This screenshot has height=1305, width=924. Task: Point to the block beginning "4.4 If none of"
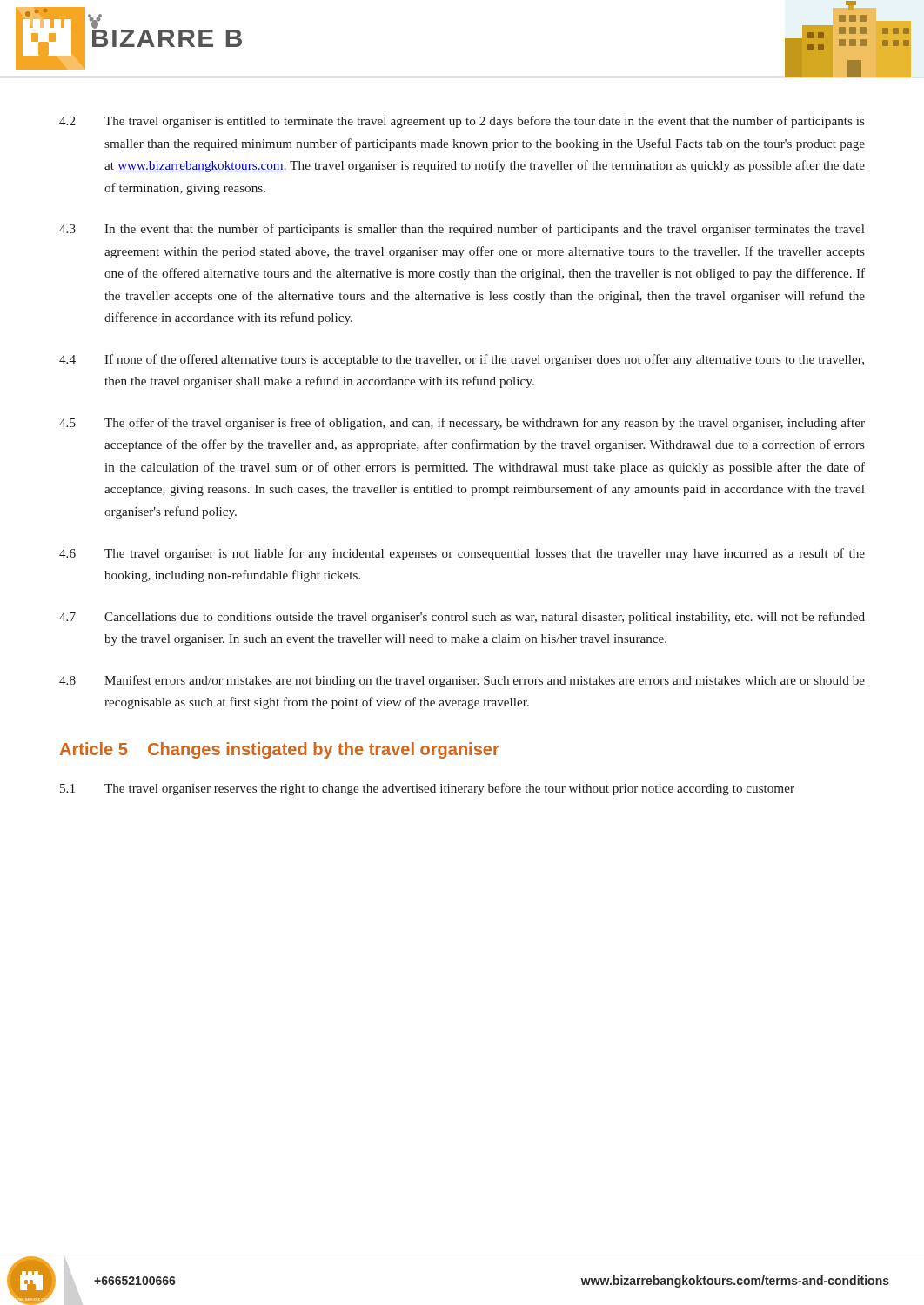pyautogui.click(x=462, y=370)
